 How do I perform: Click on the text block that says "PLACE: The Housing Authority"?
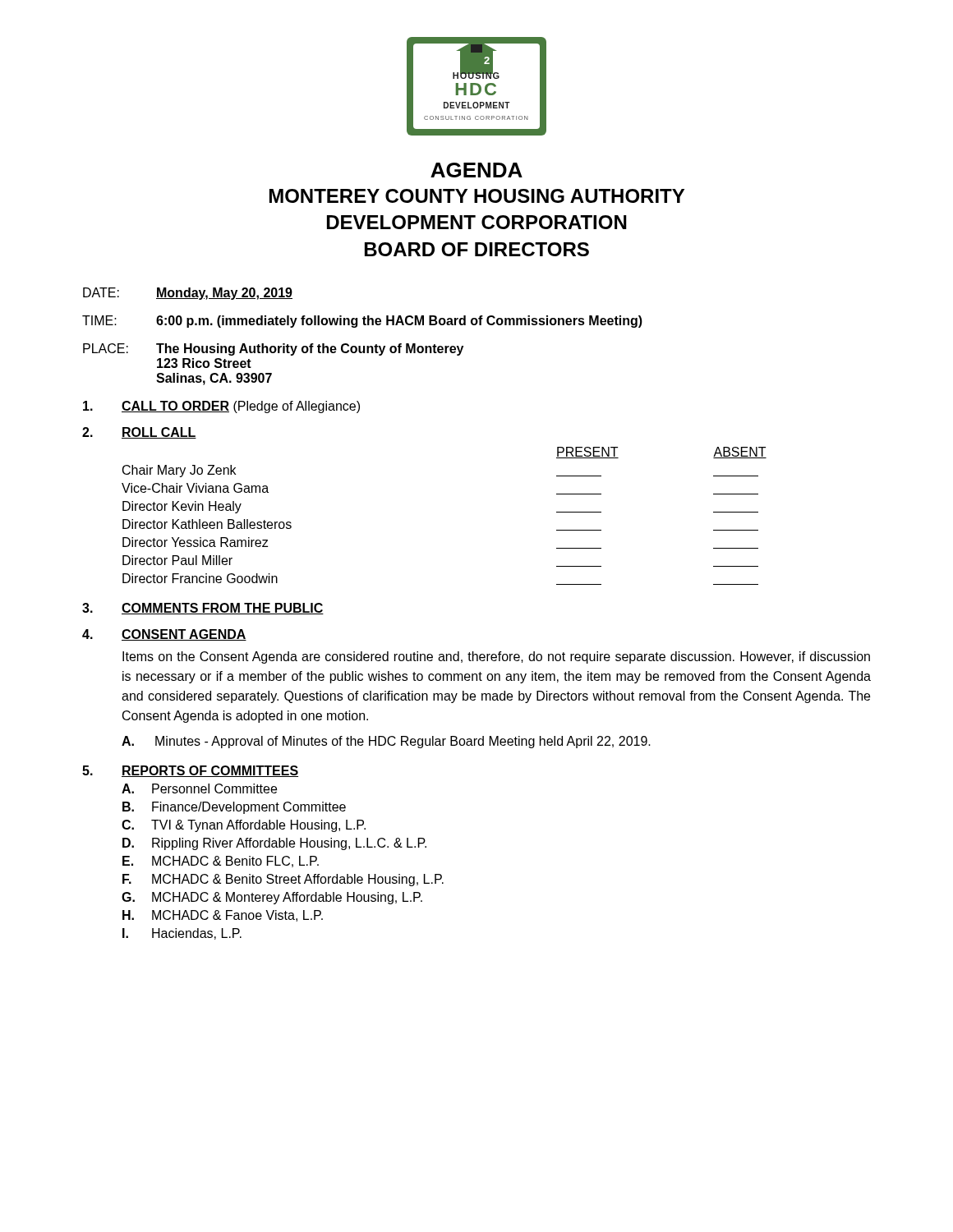point(273,349)
